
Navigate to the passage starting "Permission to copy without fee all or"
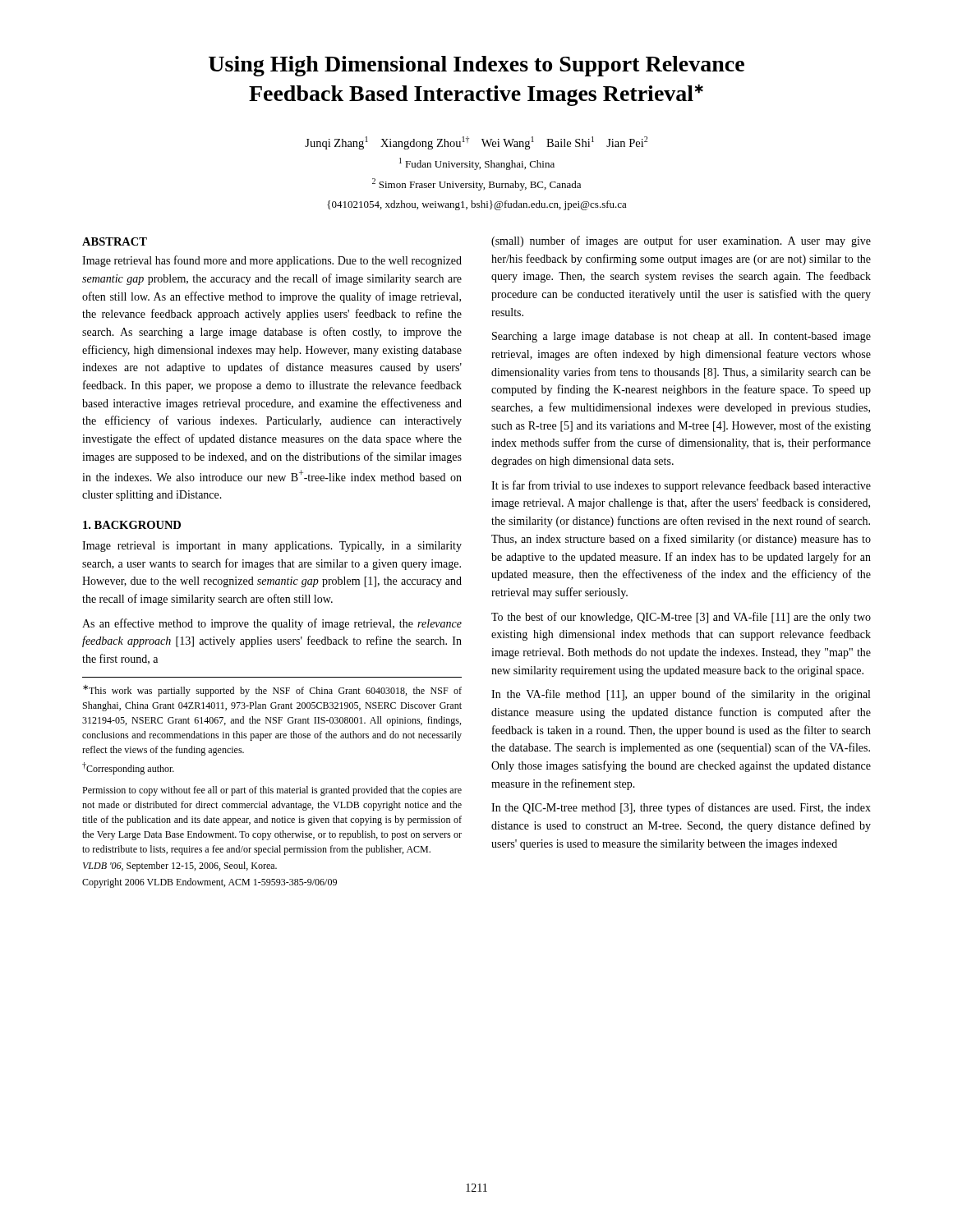click(272, 836)
